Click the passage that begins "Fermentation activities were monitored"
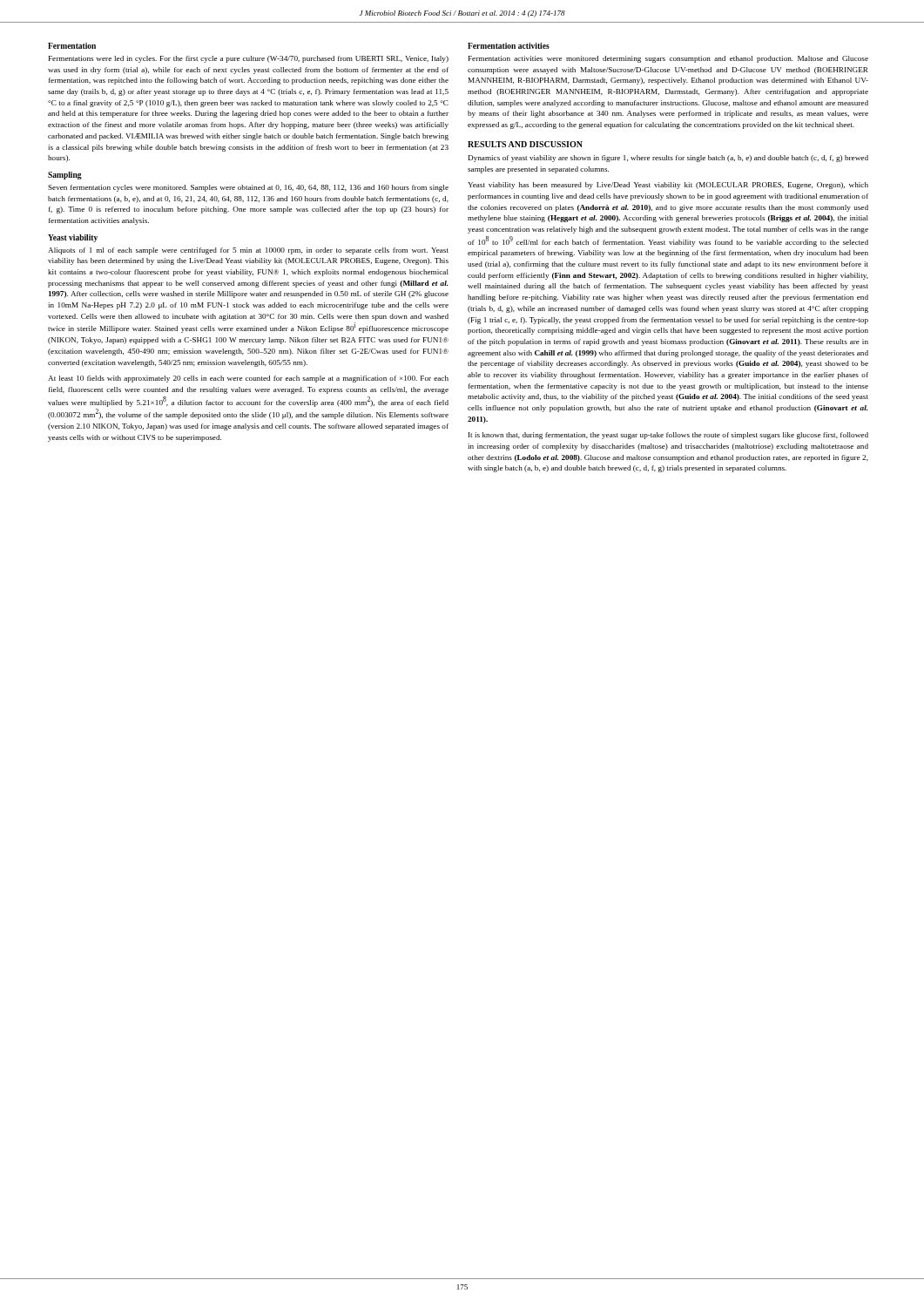Image resolution: width=924 pixels, height=1307 pixels. click(x=668, y=92)
